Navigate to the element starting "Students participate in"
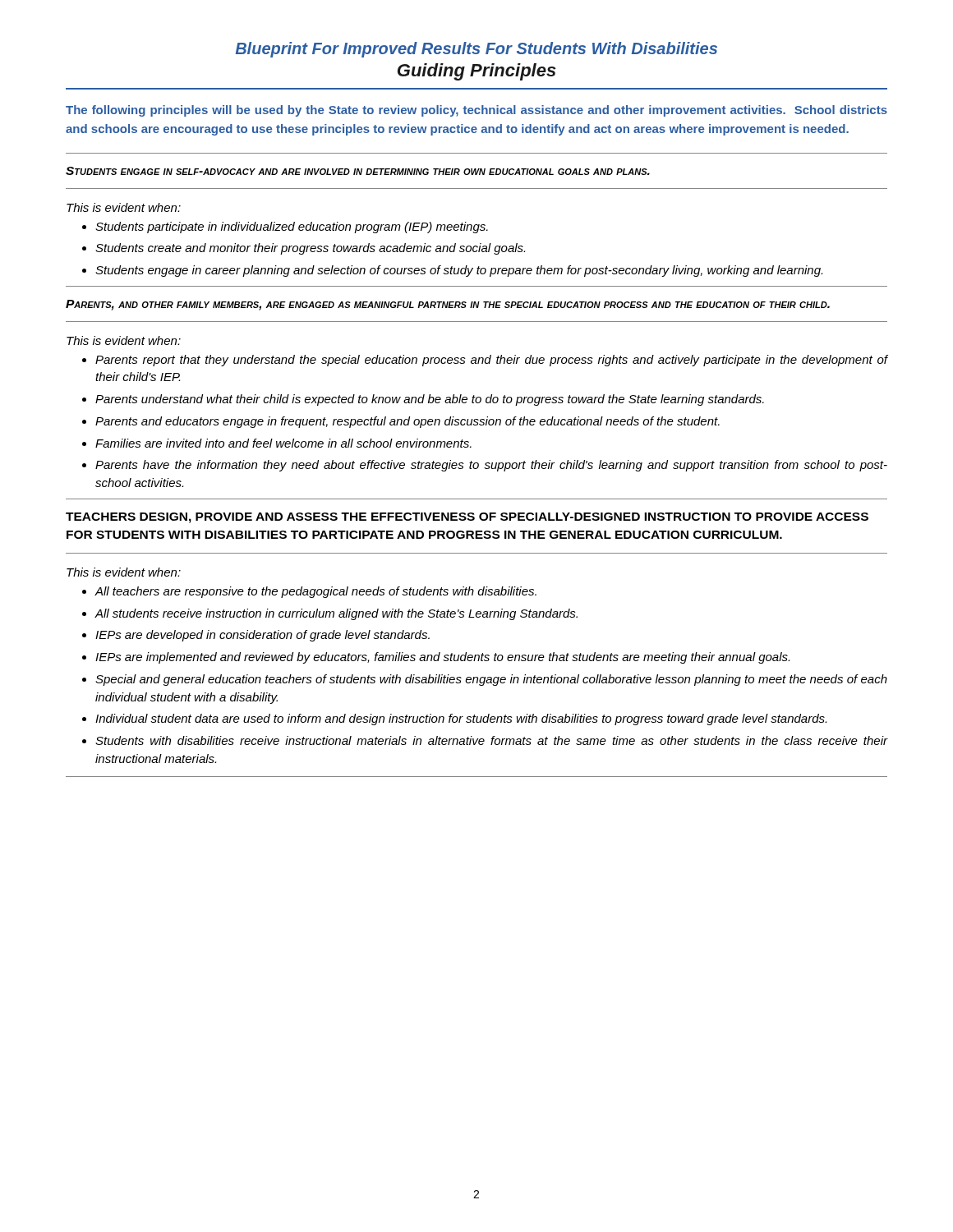 coord(292,226)
